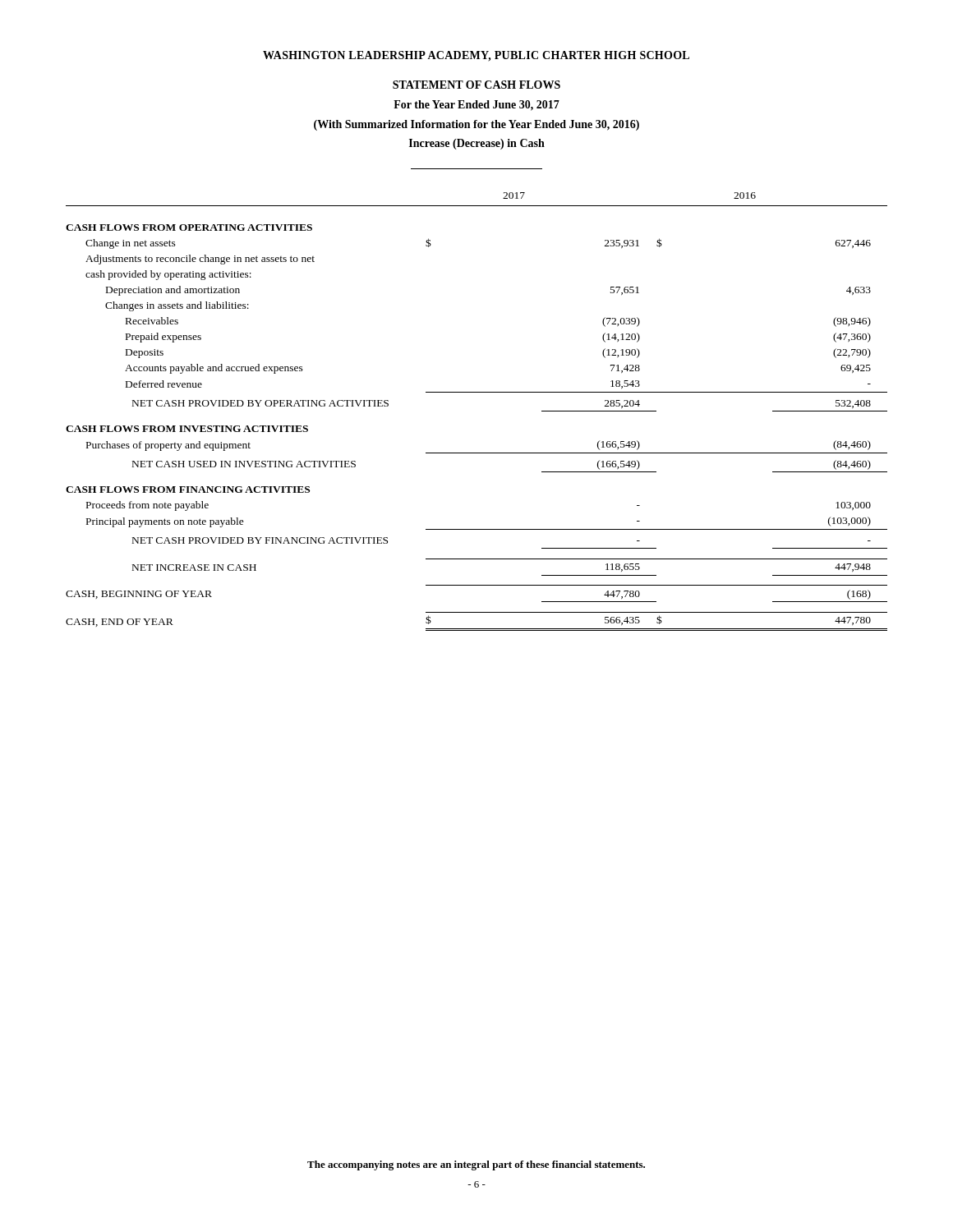The height and width of the screenshot is (1232, 953).
Task: Locate the table
Action: (x=476, y=409)
